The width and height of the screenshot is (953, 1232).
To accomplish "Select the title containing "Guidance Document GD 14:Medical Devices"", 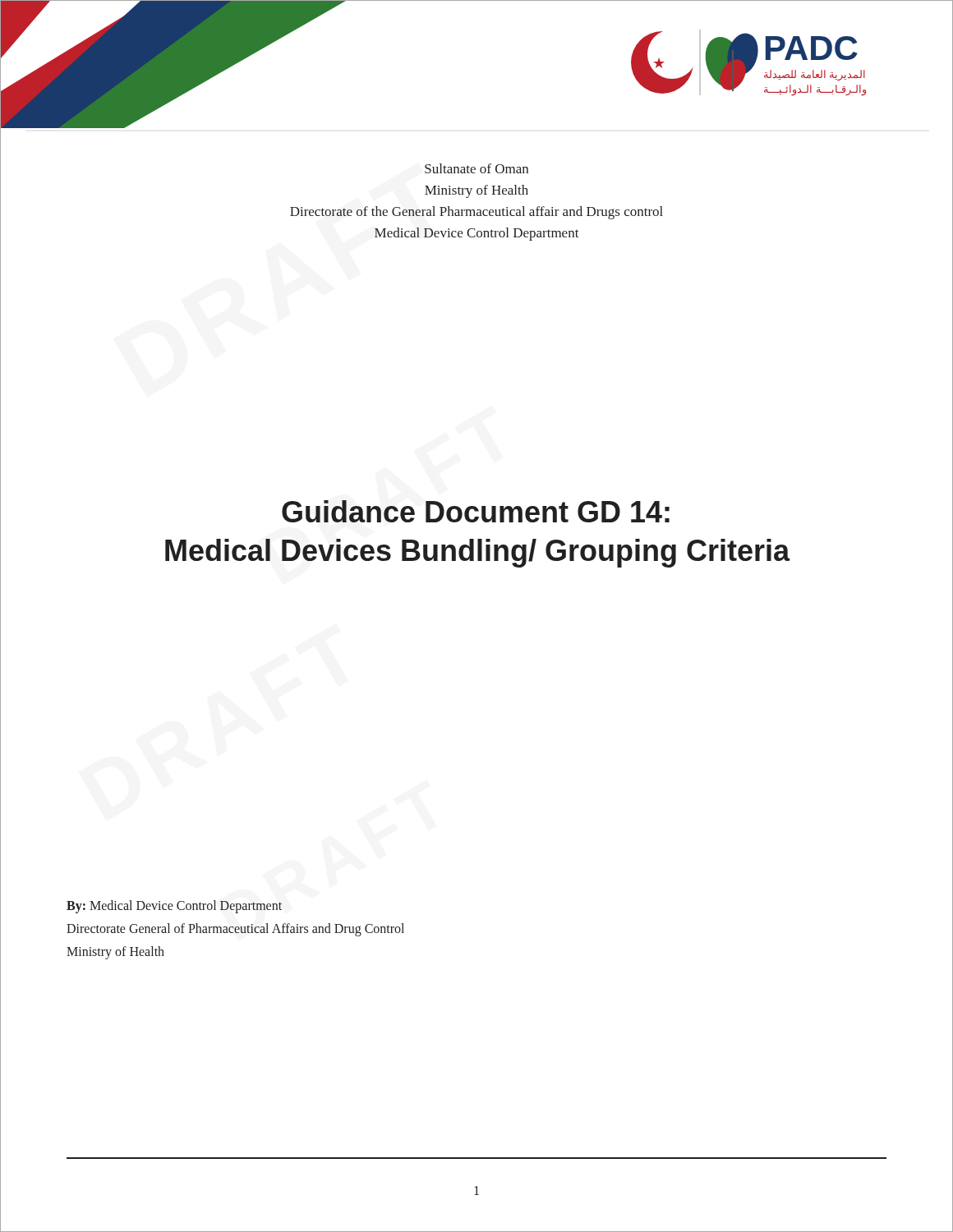I will click(476, 532).
